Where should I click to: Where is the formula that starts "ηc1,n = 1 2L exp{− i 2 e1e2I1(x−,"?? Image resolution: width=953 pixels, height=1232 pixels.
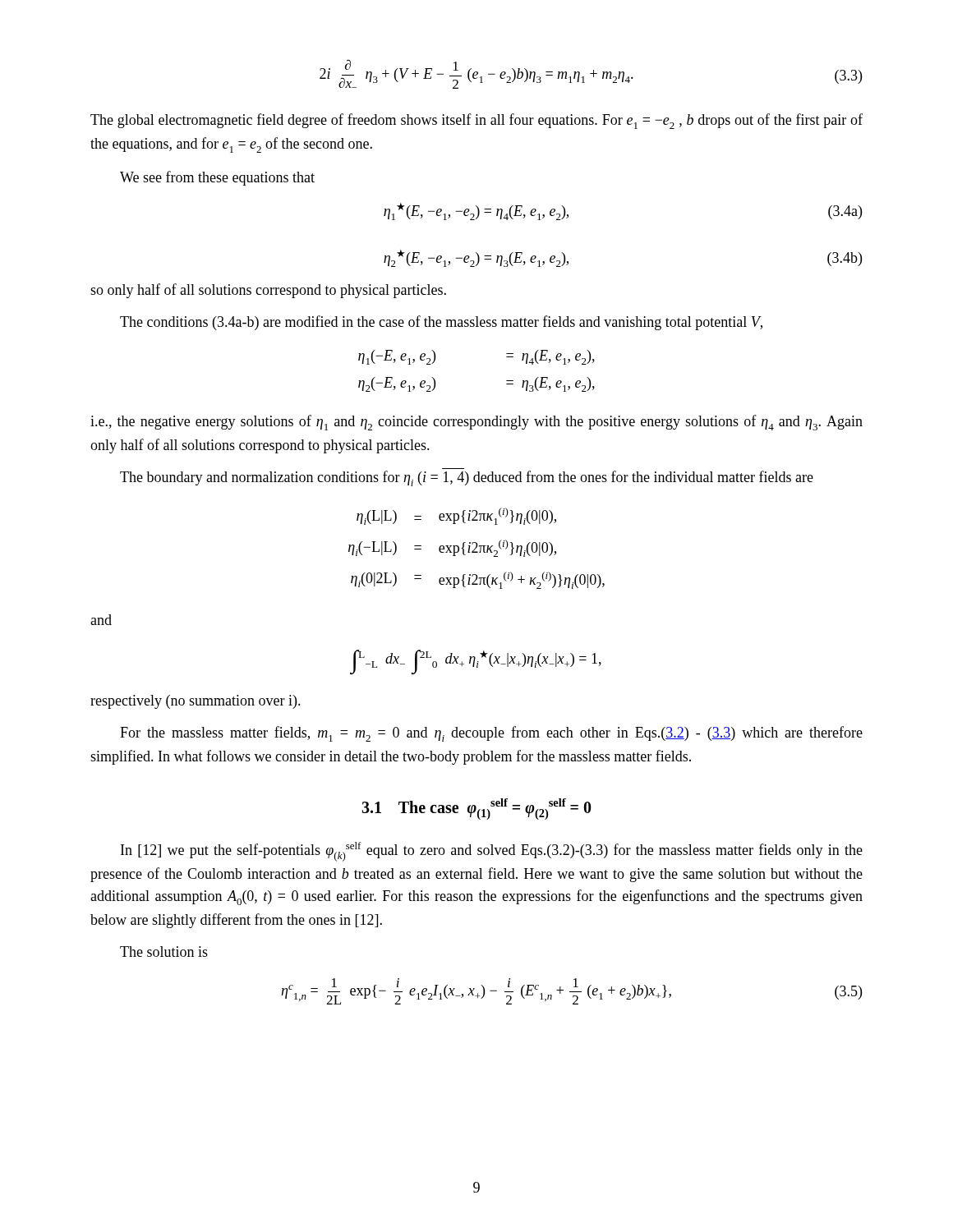[572, 992]
